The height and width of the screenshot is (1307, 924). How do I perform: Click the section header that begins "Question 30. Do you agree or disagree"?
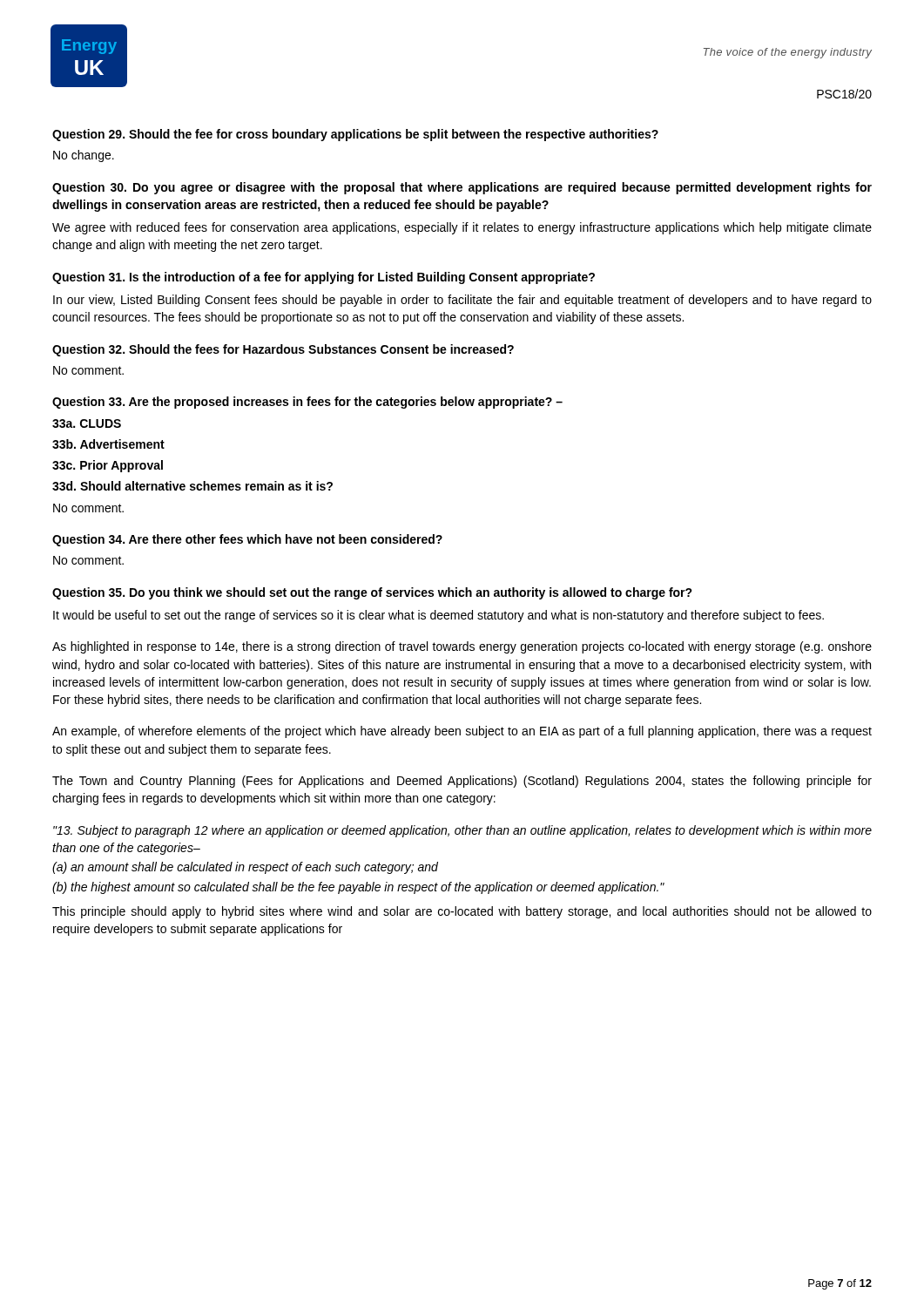(x=462, y=196)
